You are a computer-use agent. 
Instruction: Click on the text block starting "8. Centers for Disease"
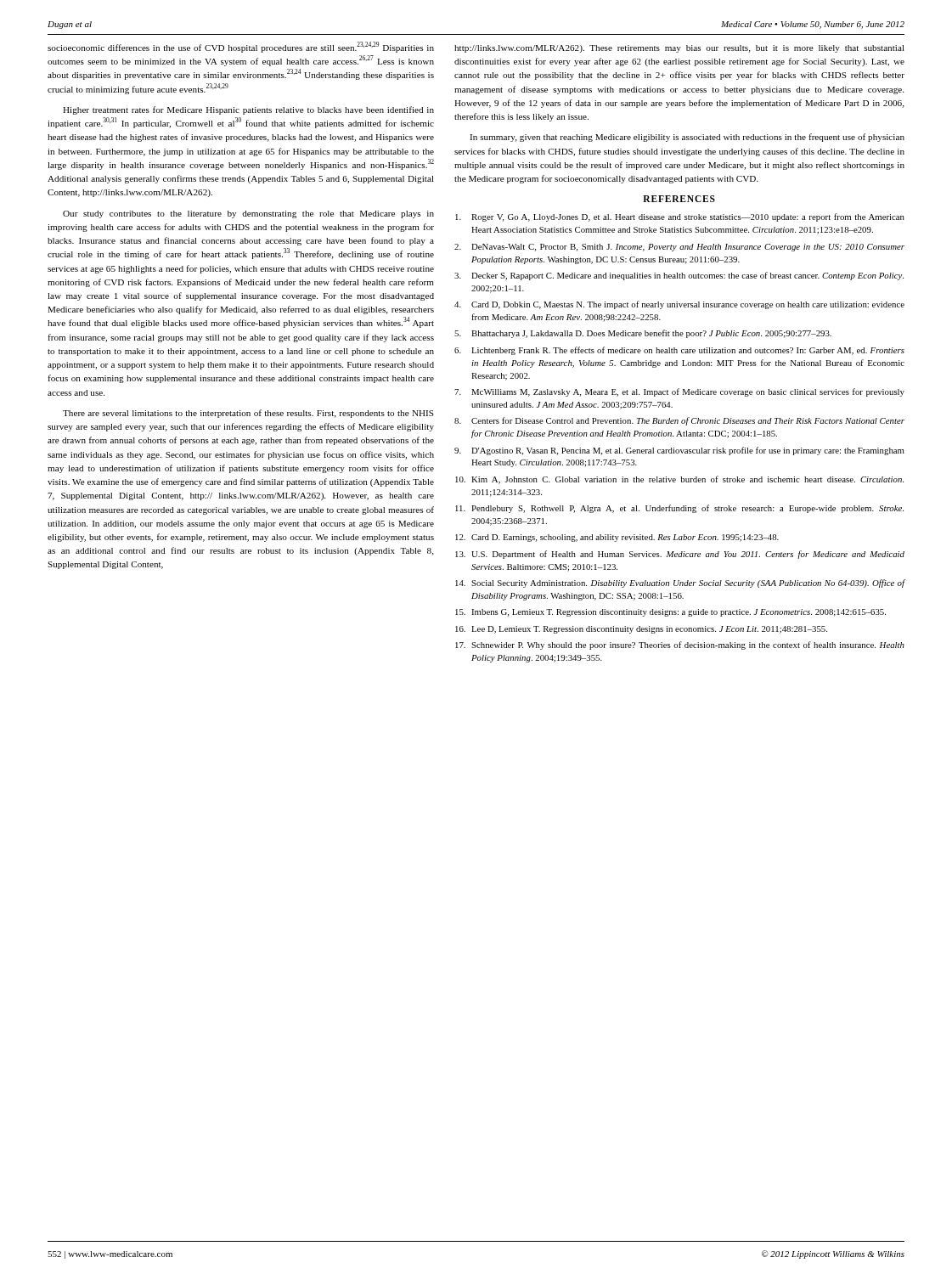[679, 427]
